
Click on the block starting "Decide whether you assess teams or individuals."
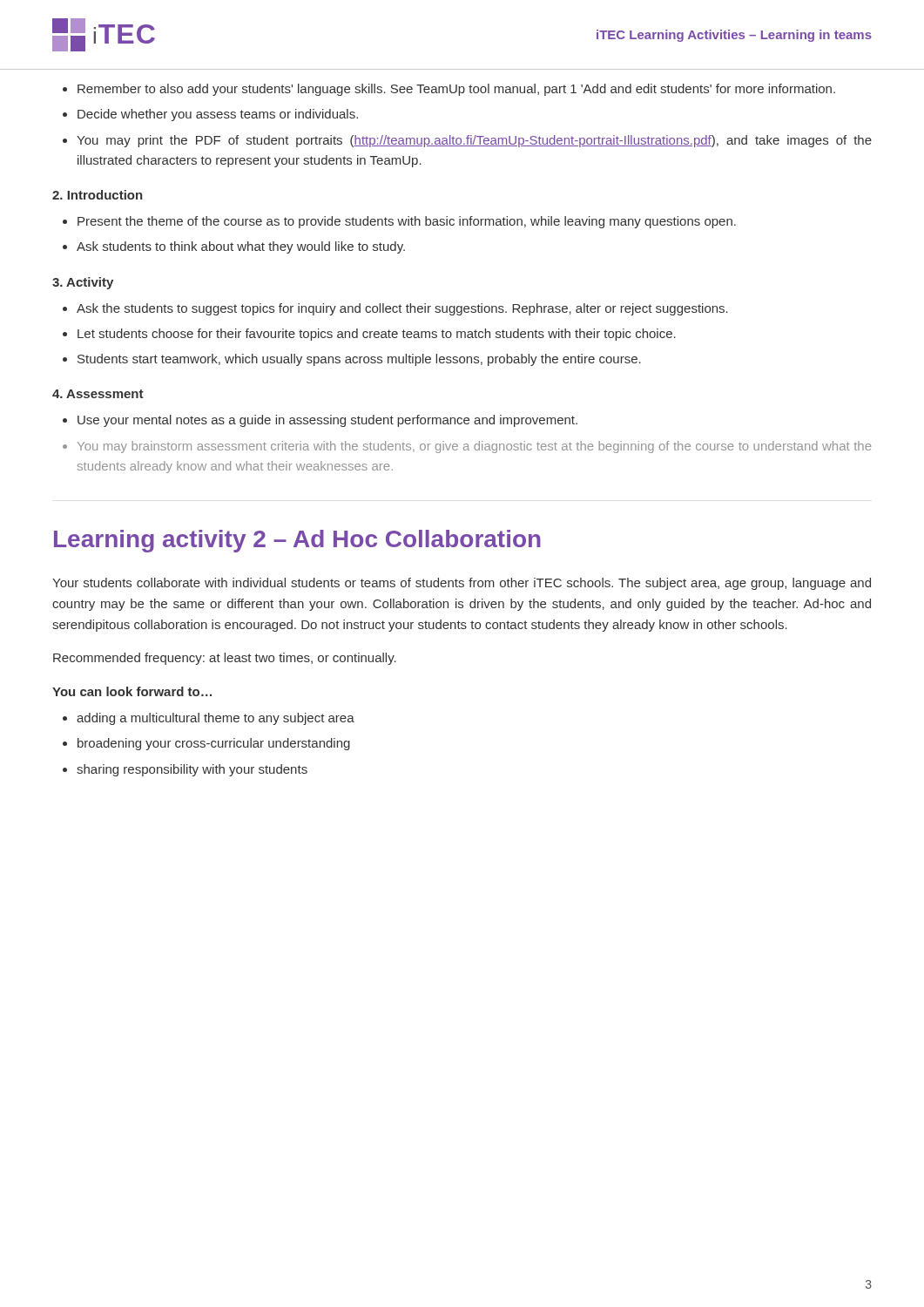[x=218, y=114]
